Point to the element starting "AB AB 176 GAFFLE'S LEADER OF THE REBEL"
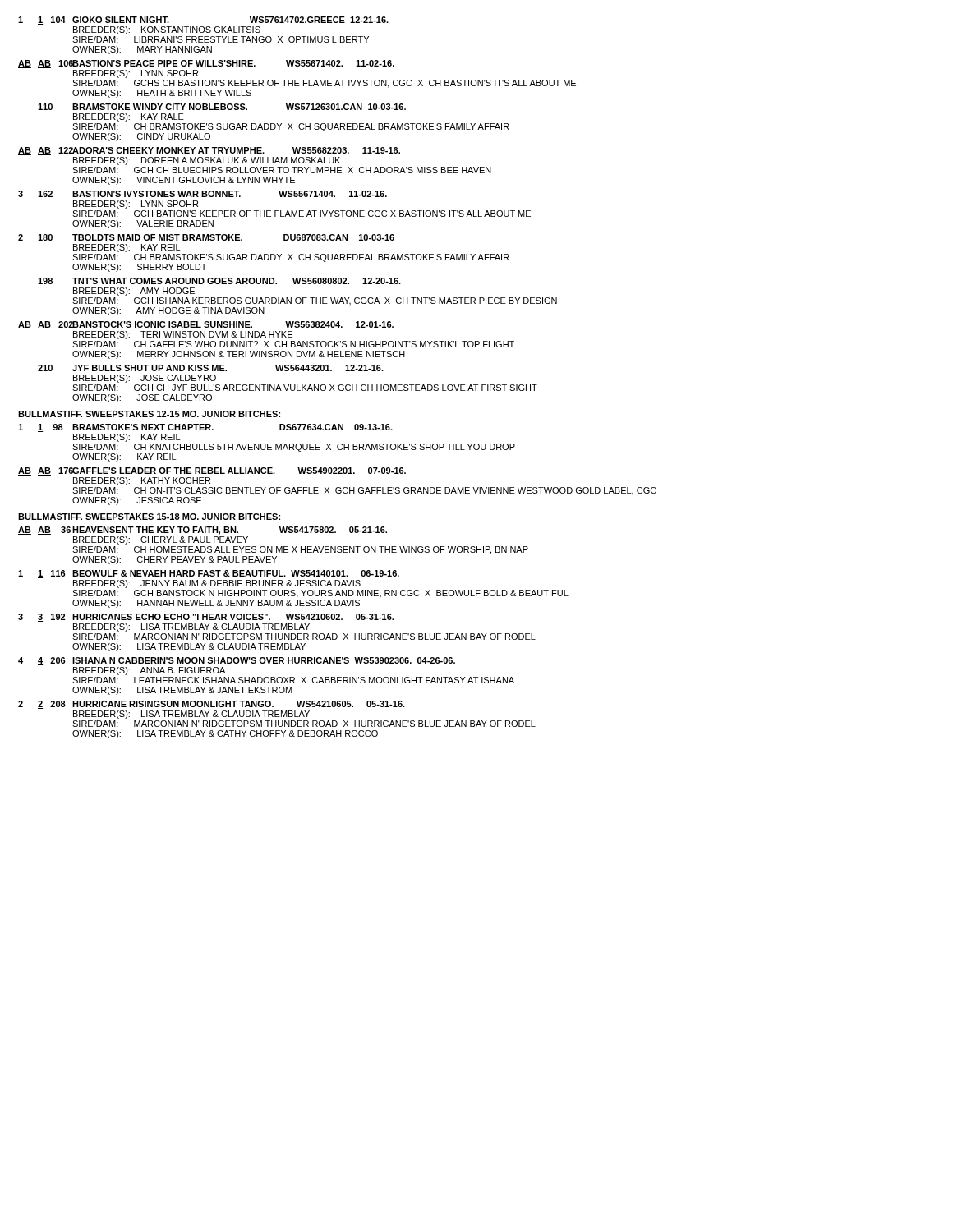The width and height of the screenshot is (953, 1232). [x=476, y=485]
